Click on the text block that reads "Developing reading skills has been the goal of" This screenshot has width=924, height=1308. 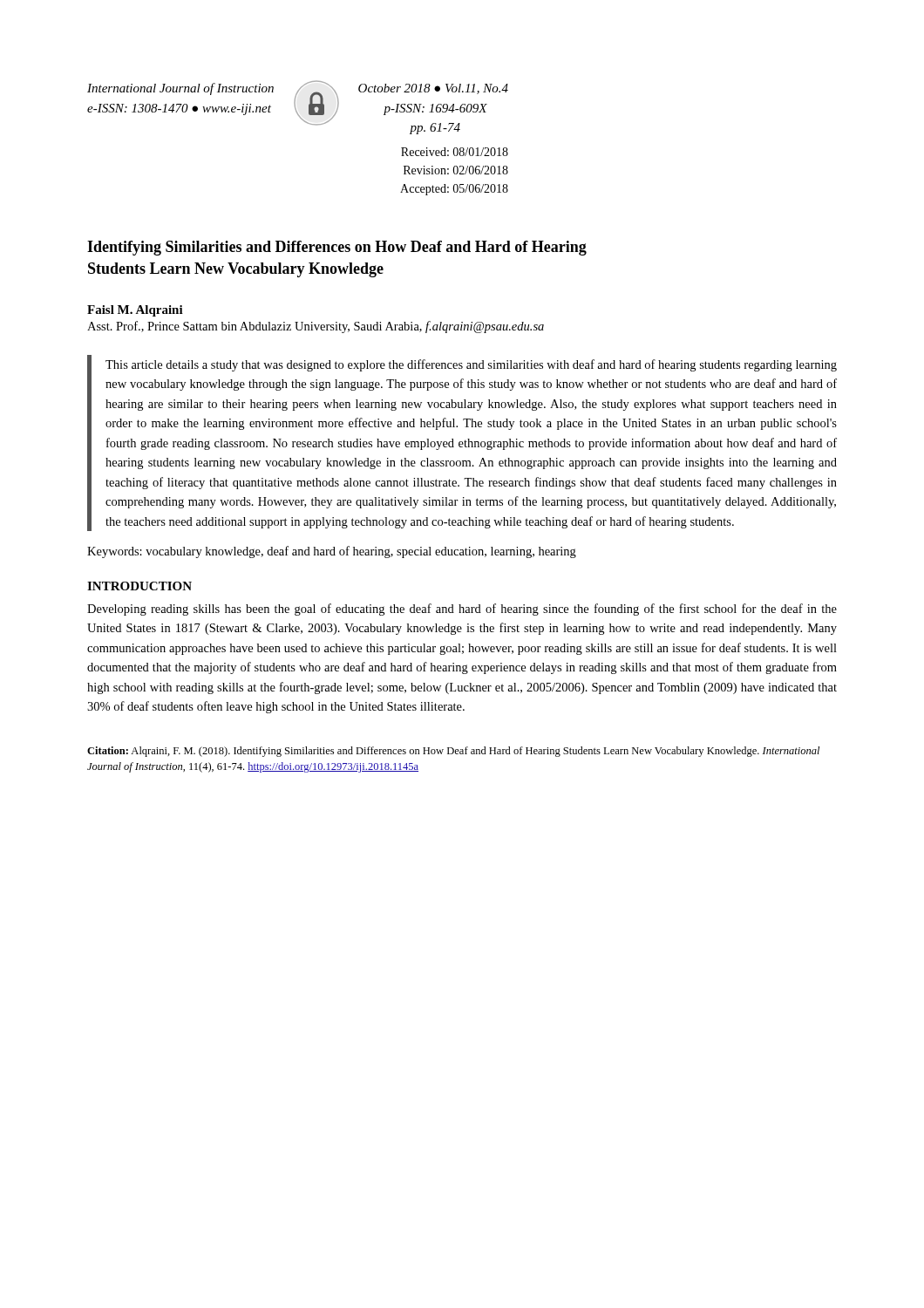point(462,658)
